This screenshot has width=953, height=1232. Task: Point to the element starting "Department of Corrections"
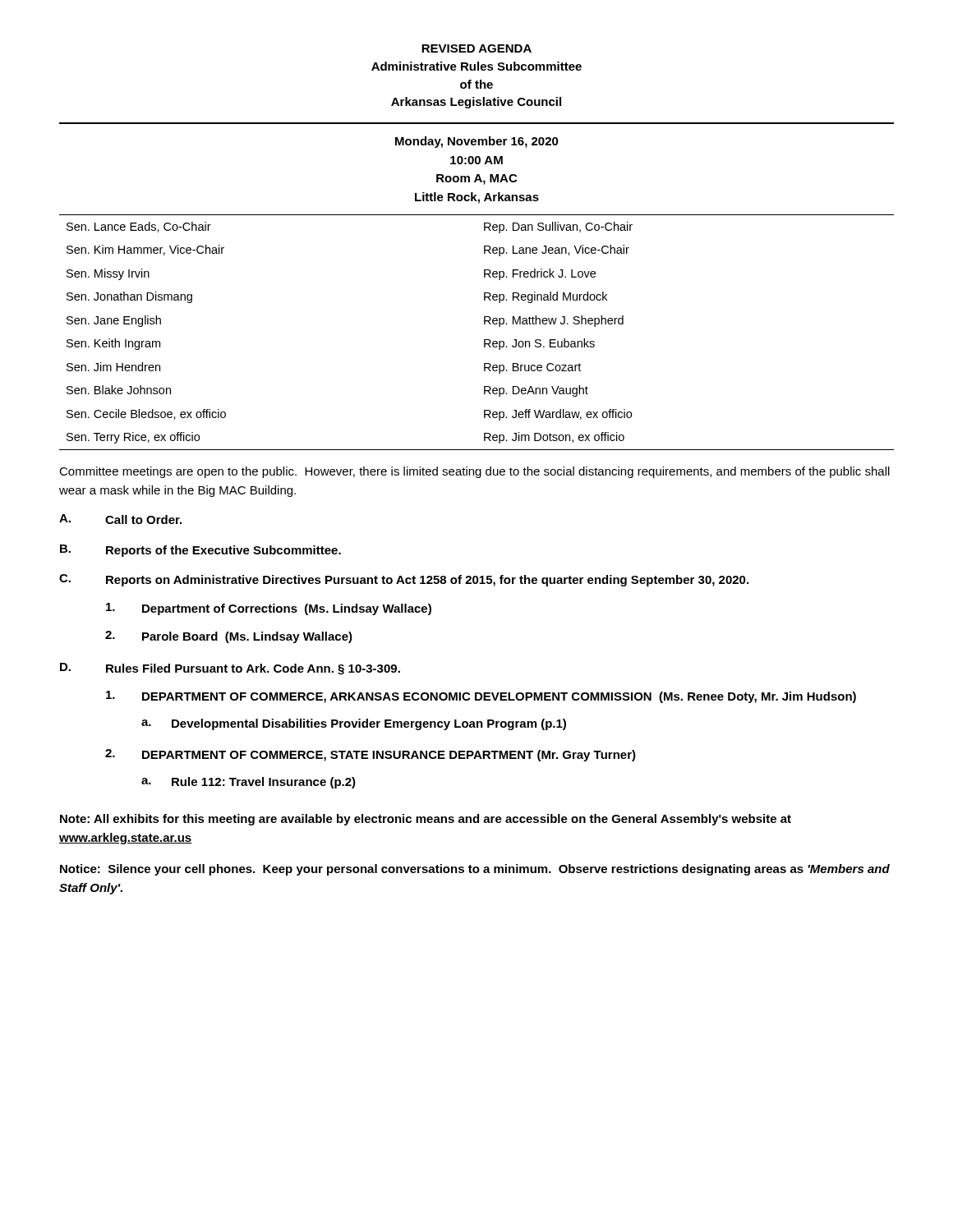coord(269,609)
